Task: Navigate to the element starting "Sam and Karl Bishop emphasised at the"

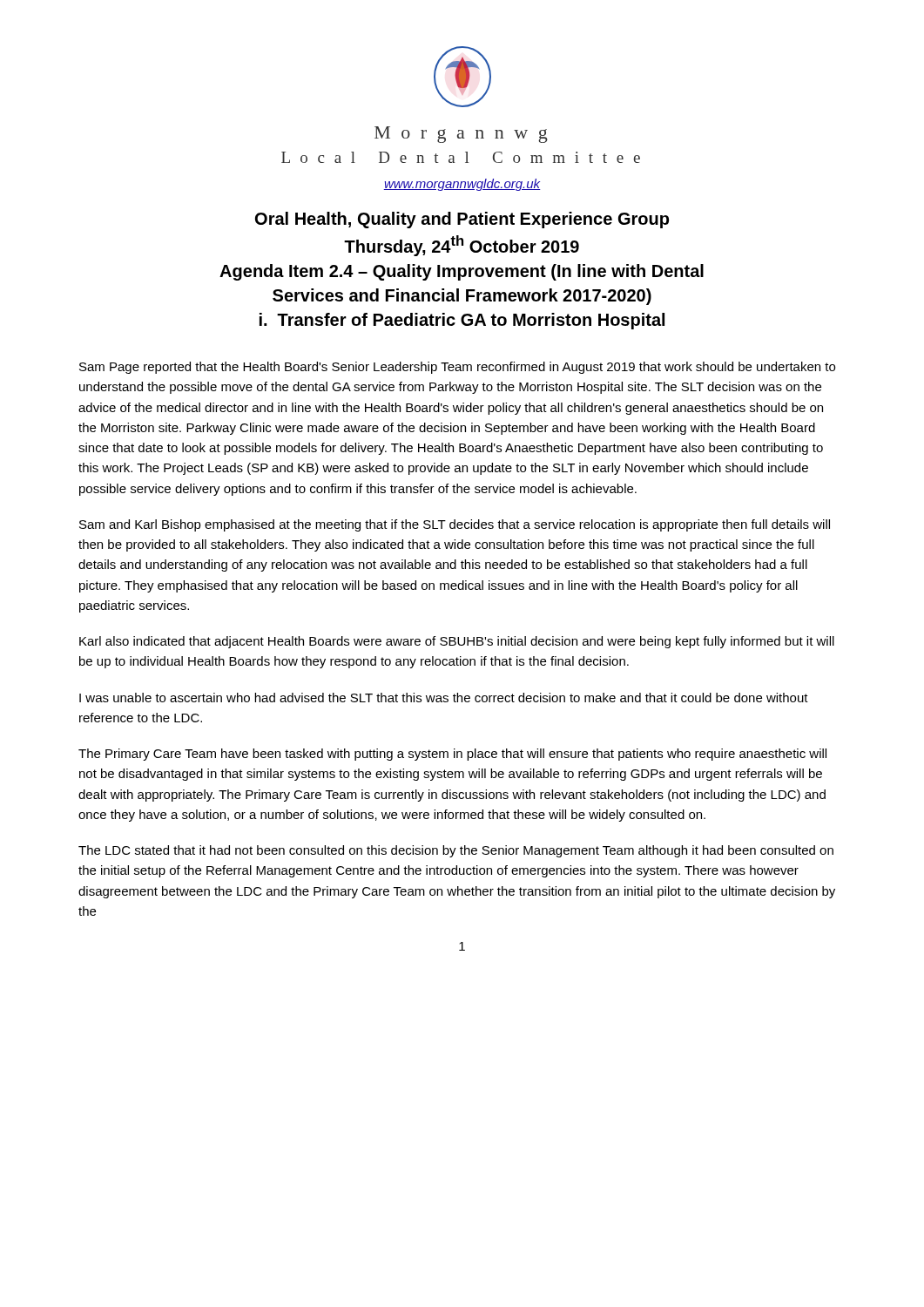Action: click(455, 564)
